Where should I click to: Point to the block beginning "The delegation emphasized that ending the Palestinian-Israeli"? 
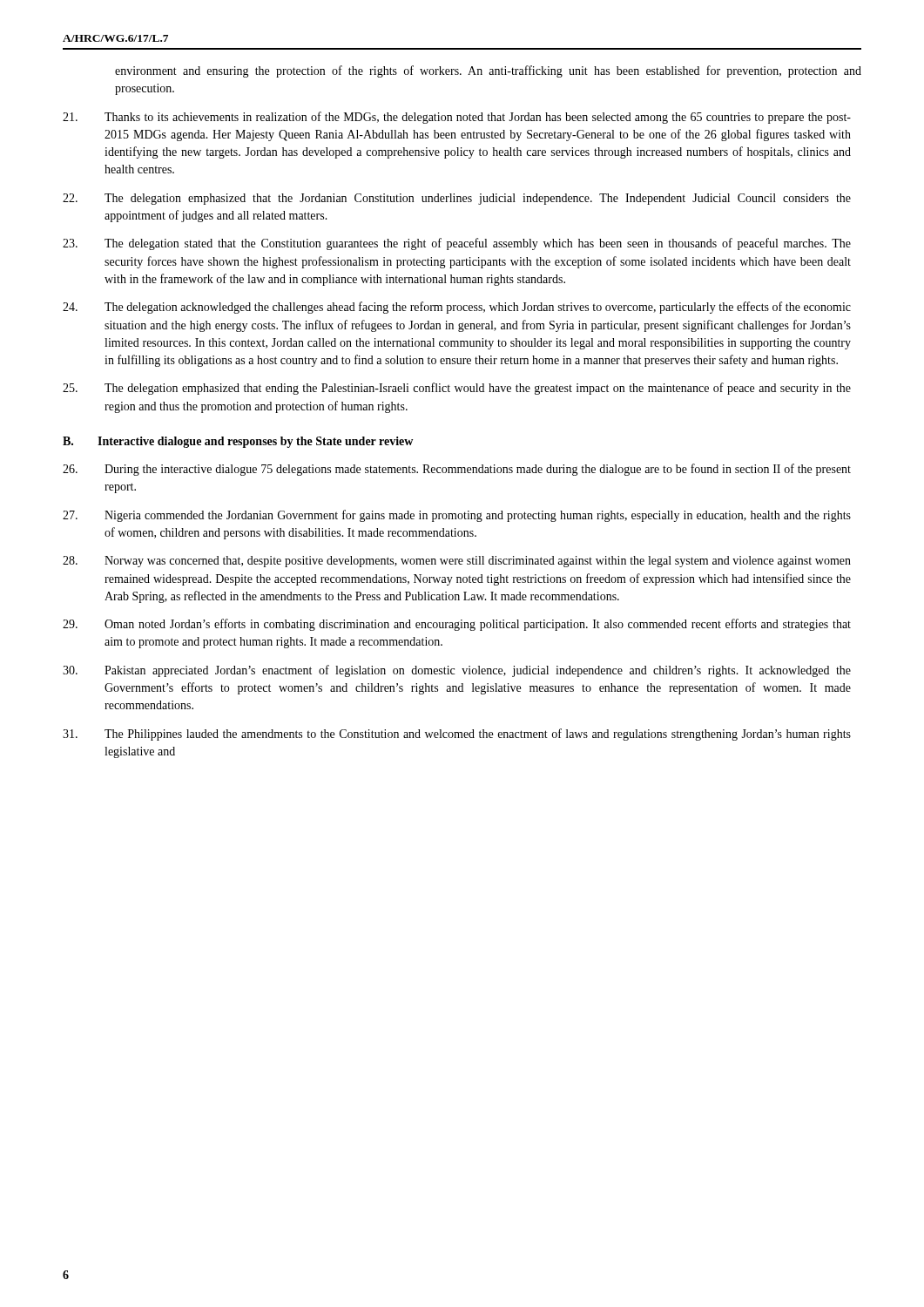coord(457,398)
